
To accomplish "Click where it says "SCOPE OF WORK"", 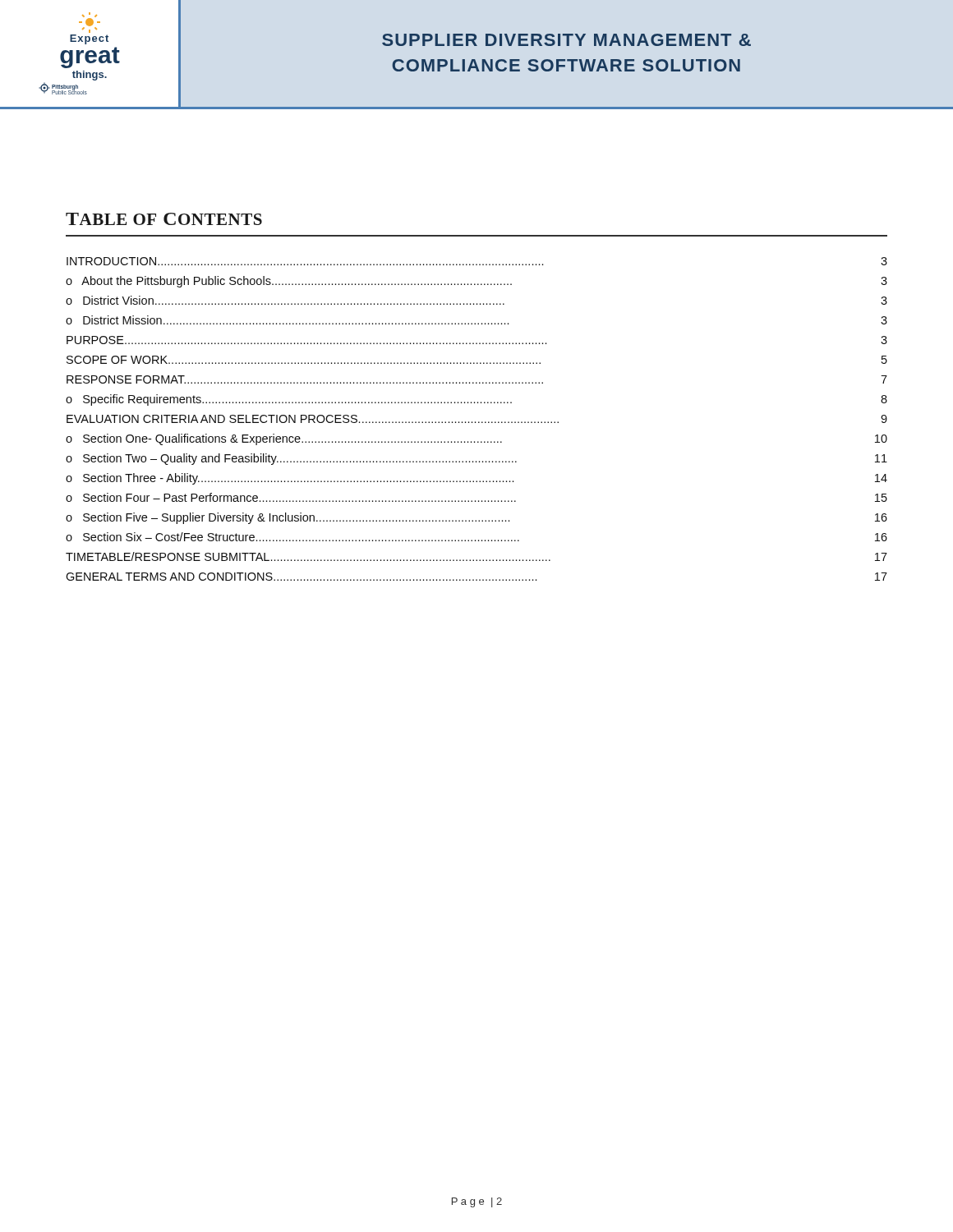I will pos(304,360).
